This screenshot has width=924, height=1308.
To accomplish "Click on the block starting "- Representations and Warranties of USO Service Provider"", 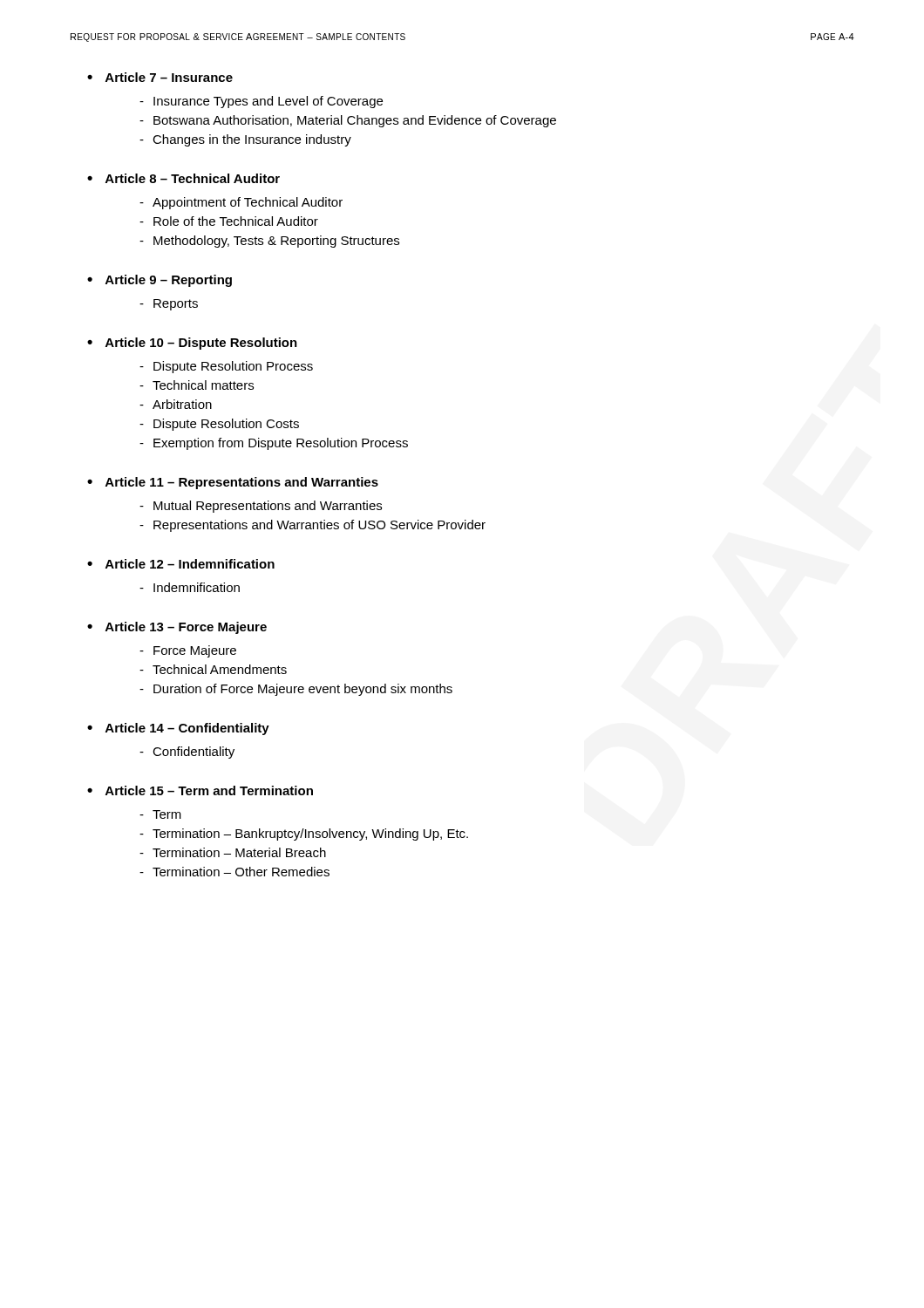I will click(313, 525).
